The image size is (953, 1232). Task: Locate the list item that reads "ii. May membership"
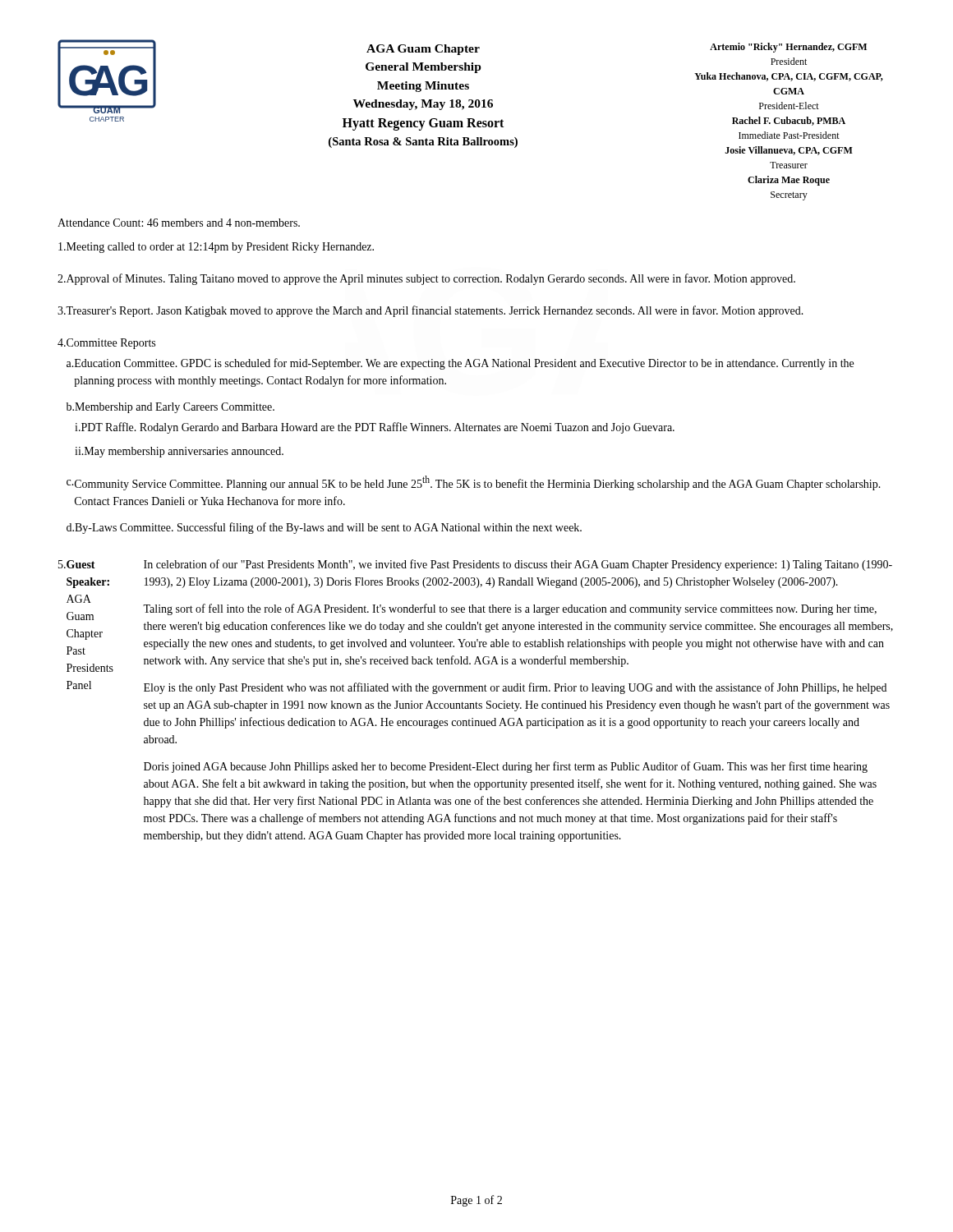(x=179, y=451)
